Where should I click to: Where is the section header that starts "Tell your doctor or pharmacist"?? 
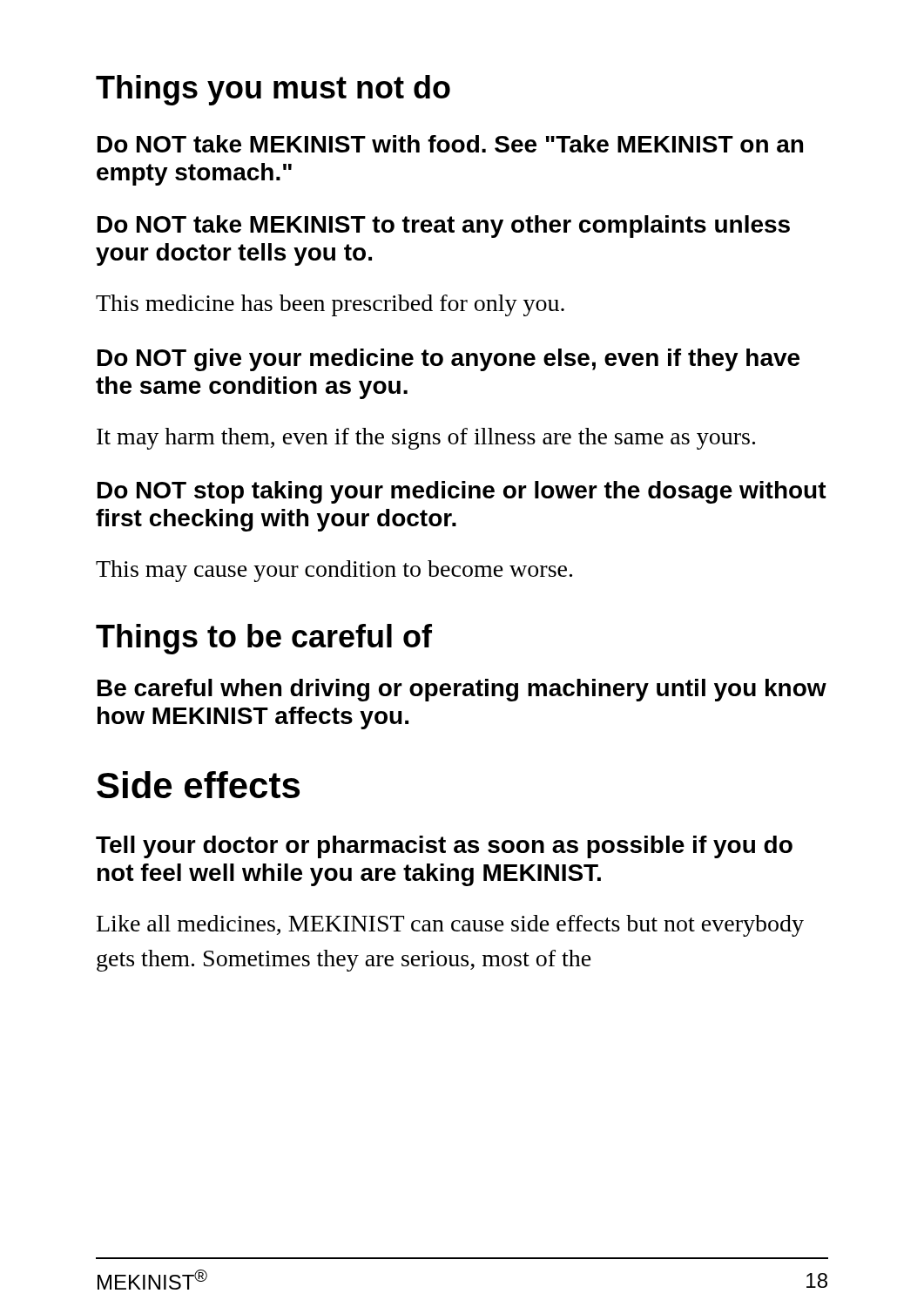coord(444,859)
